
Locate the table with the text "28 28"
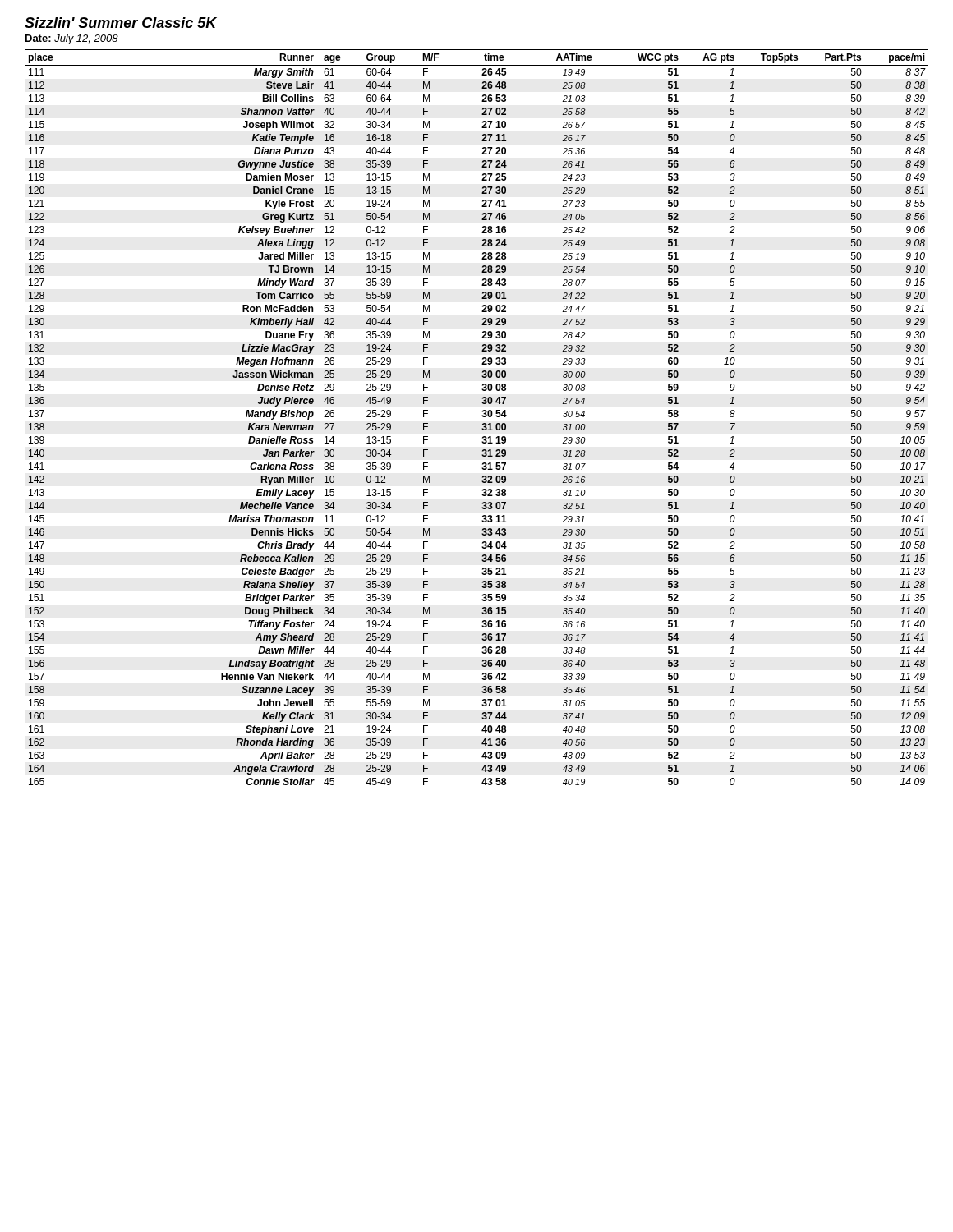tap(476, 419)
